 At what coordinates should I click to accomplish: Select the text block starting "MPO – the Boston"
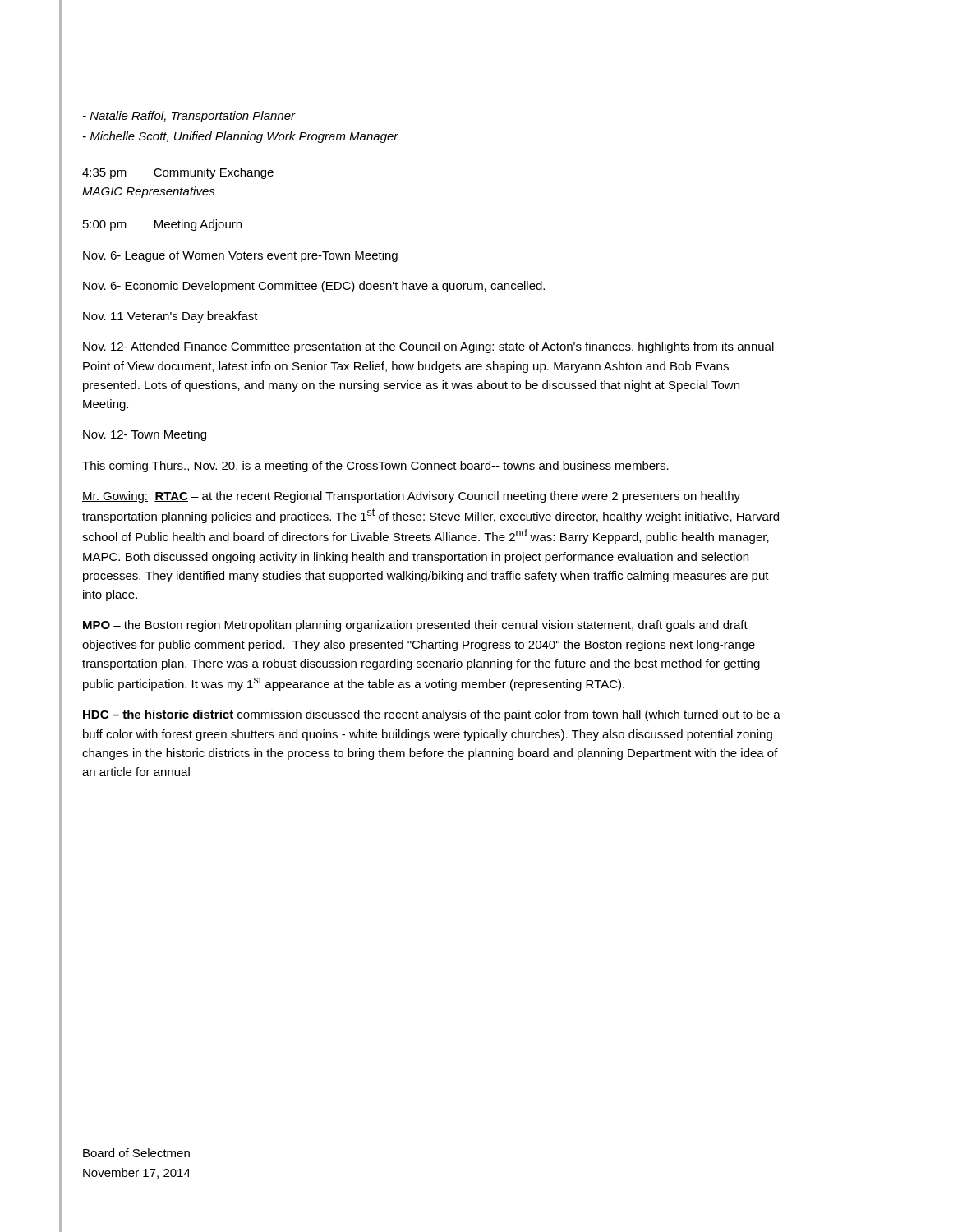click(x=421, y=654)
